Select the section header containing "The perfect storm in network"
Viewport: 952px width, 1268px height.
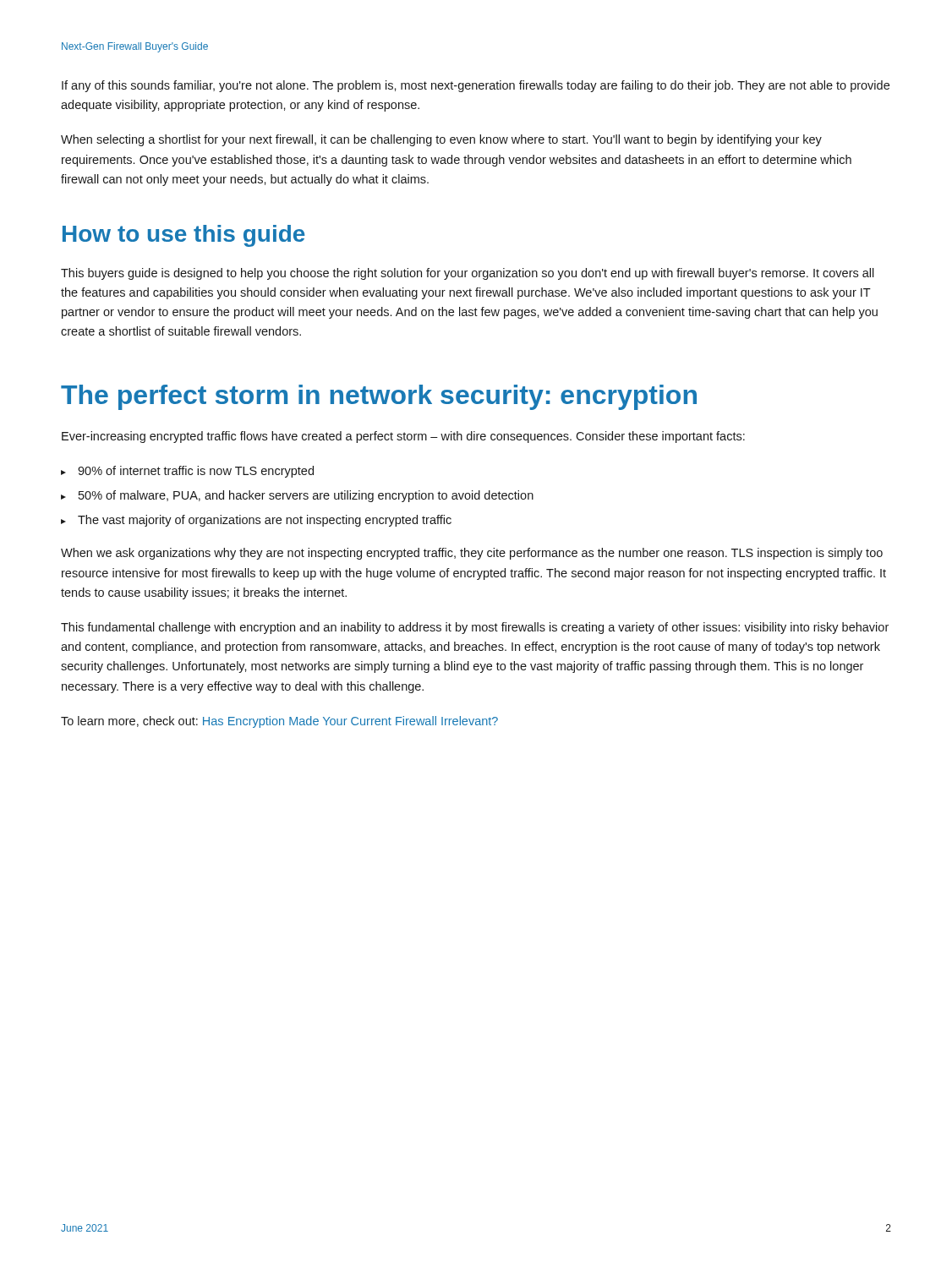pyautogui.click(x=380, y=395)
